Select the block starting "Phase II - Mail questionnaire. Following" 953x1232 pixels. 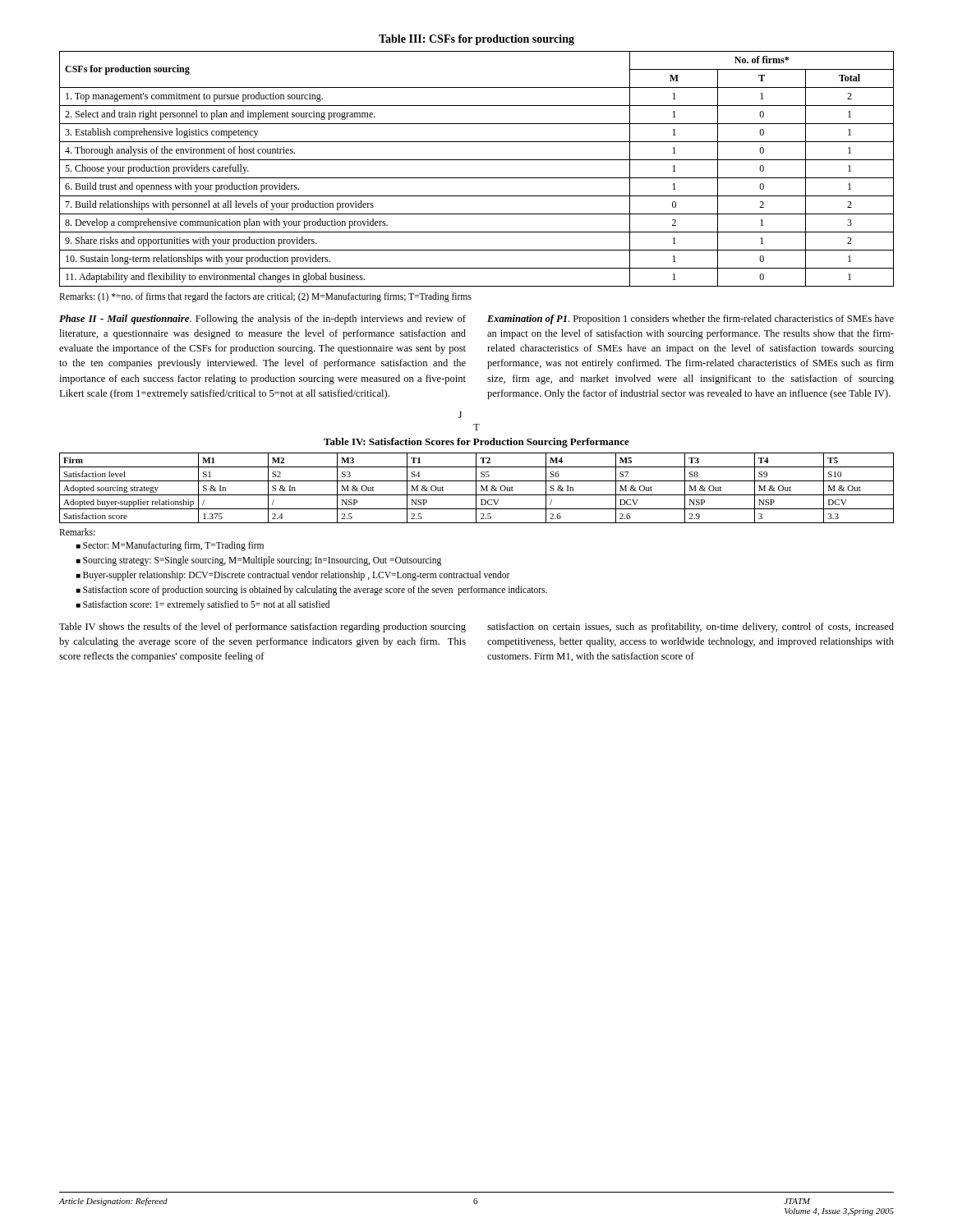click(x=263, y=356)
